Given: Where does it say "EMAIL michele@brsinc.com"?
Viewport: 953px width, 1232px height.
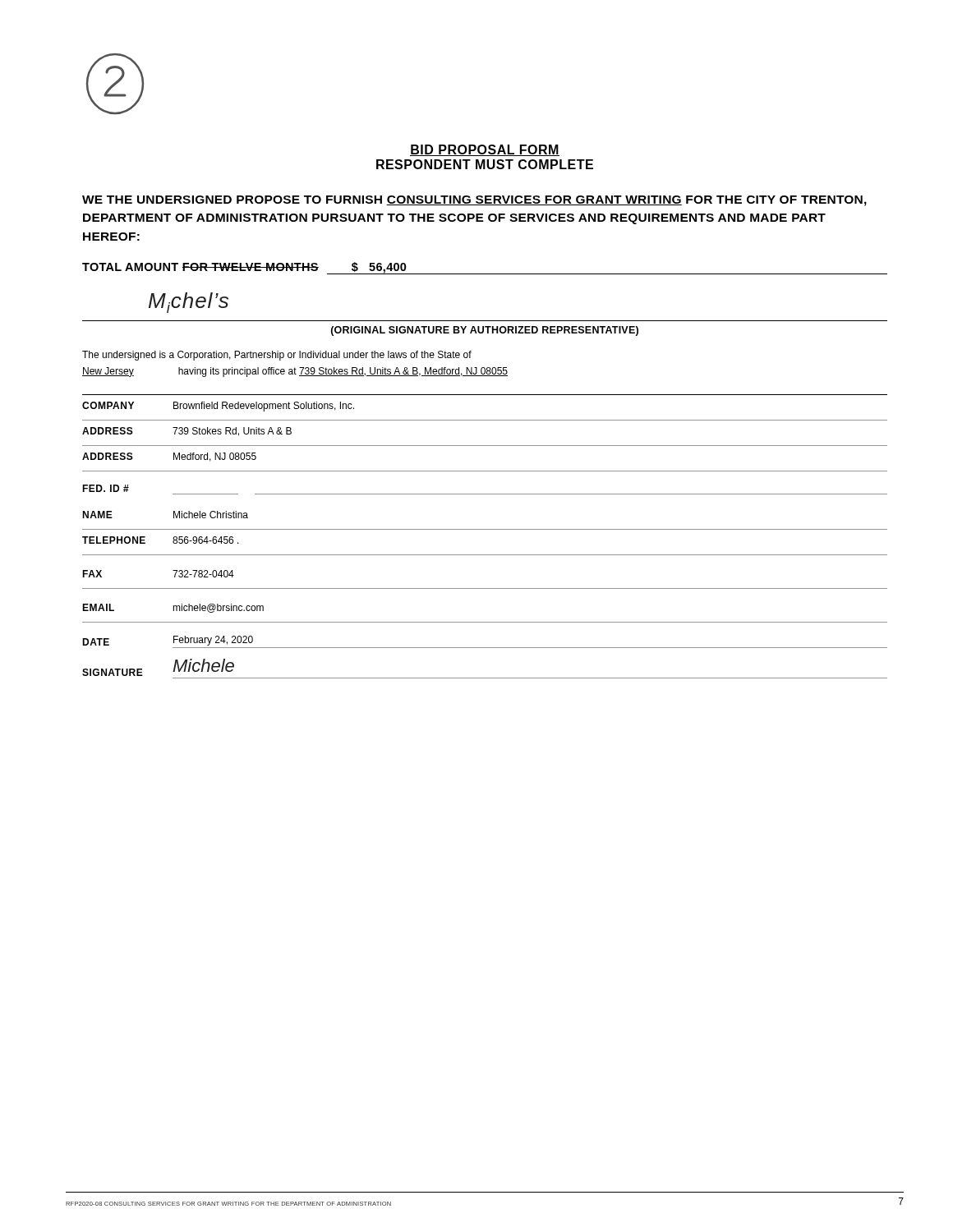Looking at the screenshot, I should click(485, 611).
